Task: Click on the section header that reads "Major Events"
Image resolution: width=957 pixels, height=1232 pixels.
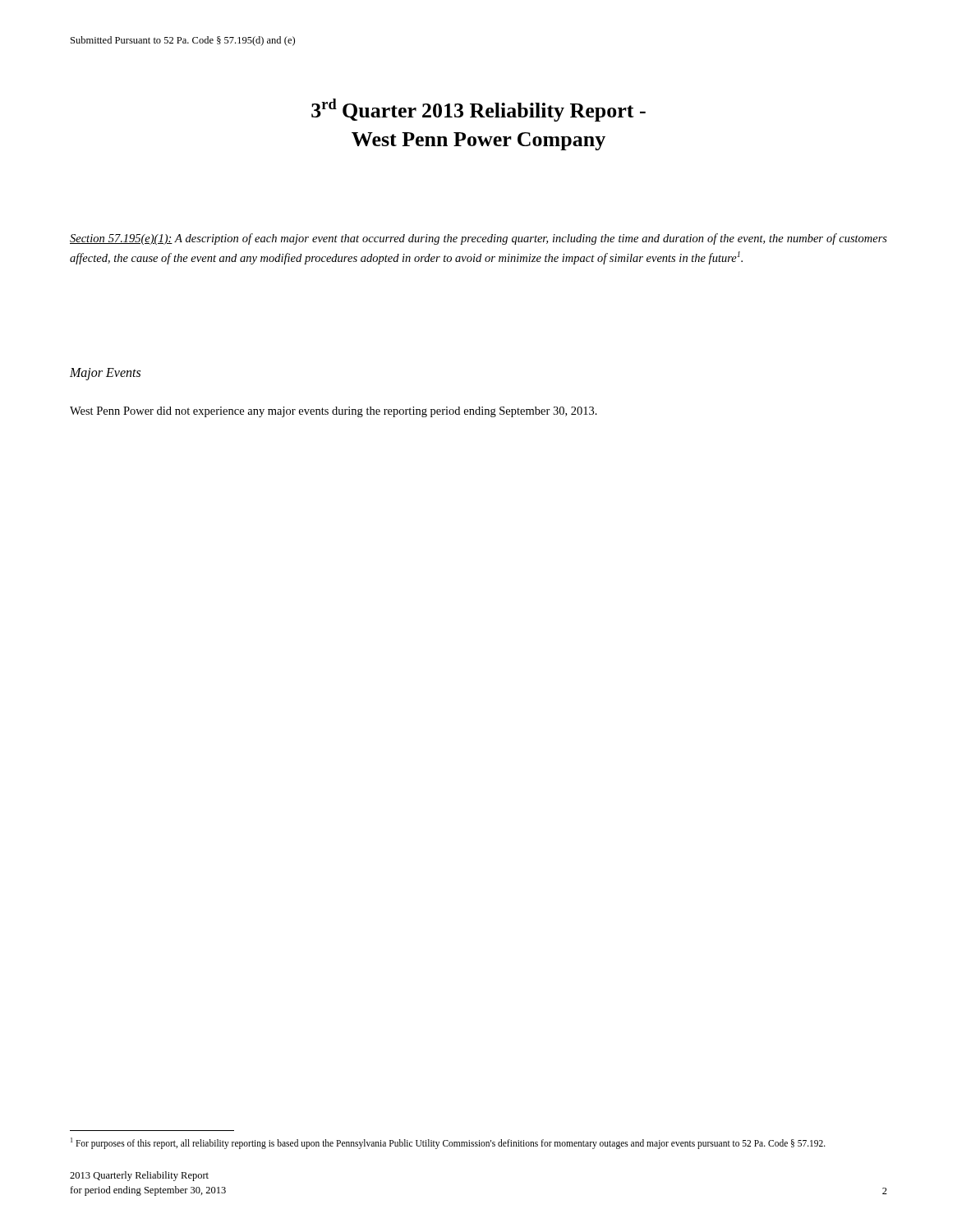Action: coord(105,372)
